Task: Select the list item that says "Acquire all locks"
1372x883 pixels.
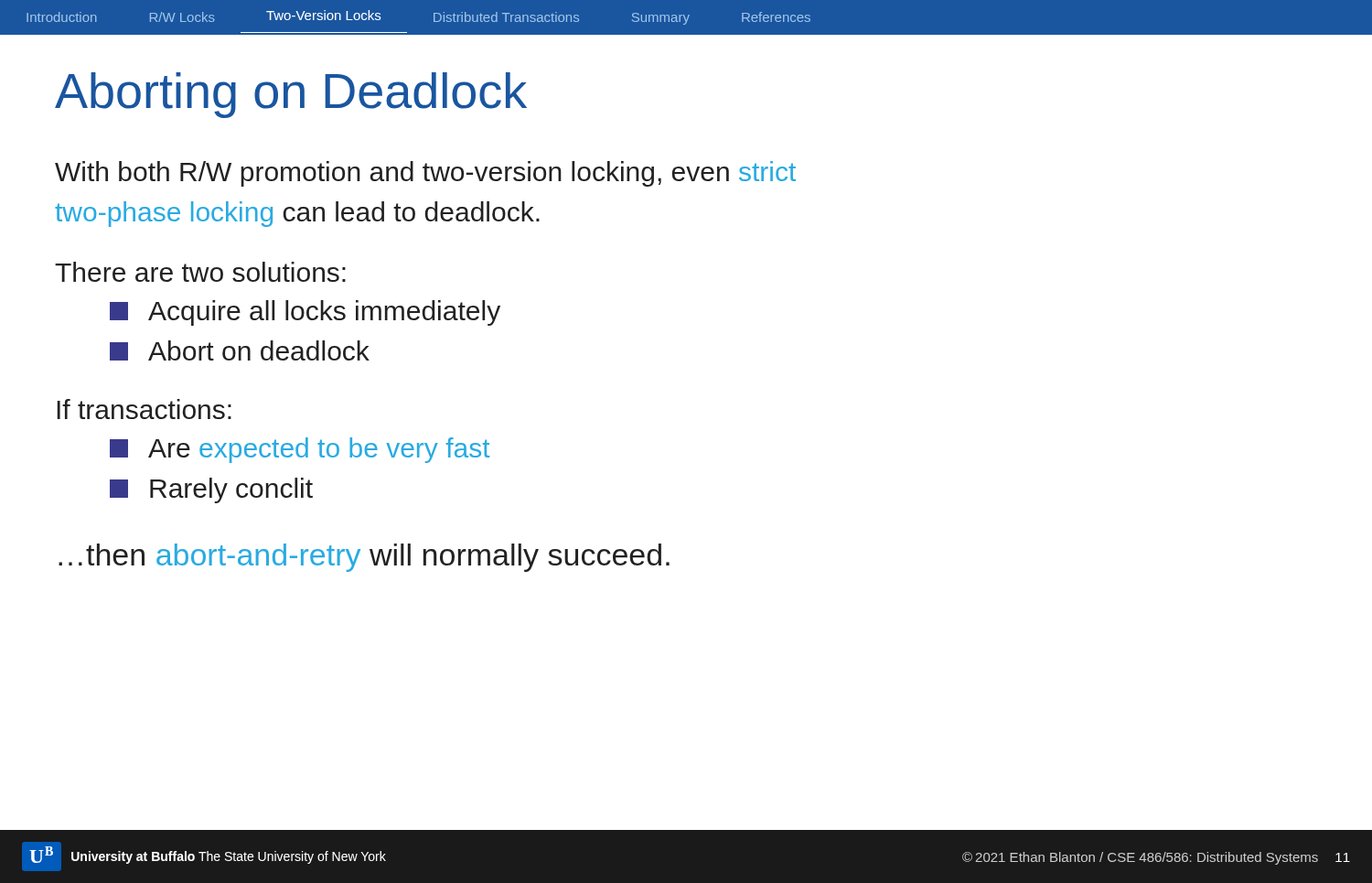Action: 305,311
